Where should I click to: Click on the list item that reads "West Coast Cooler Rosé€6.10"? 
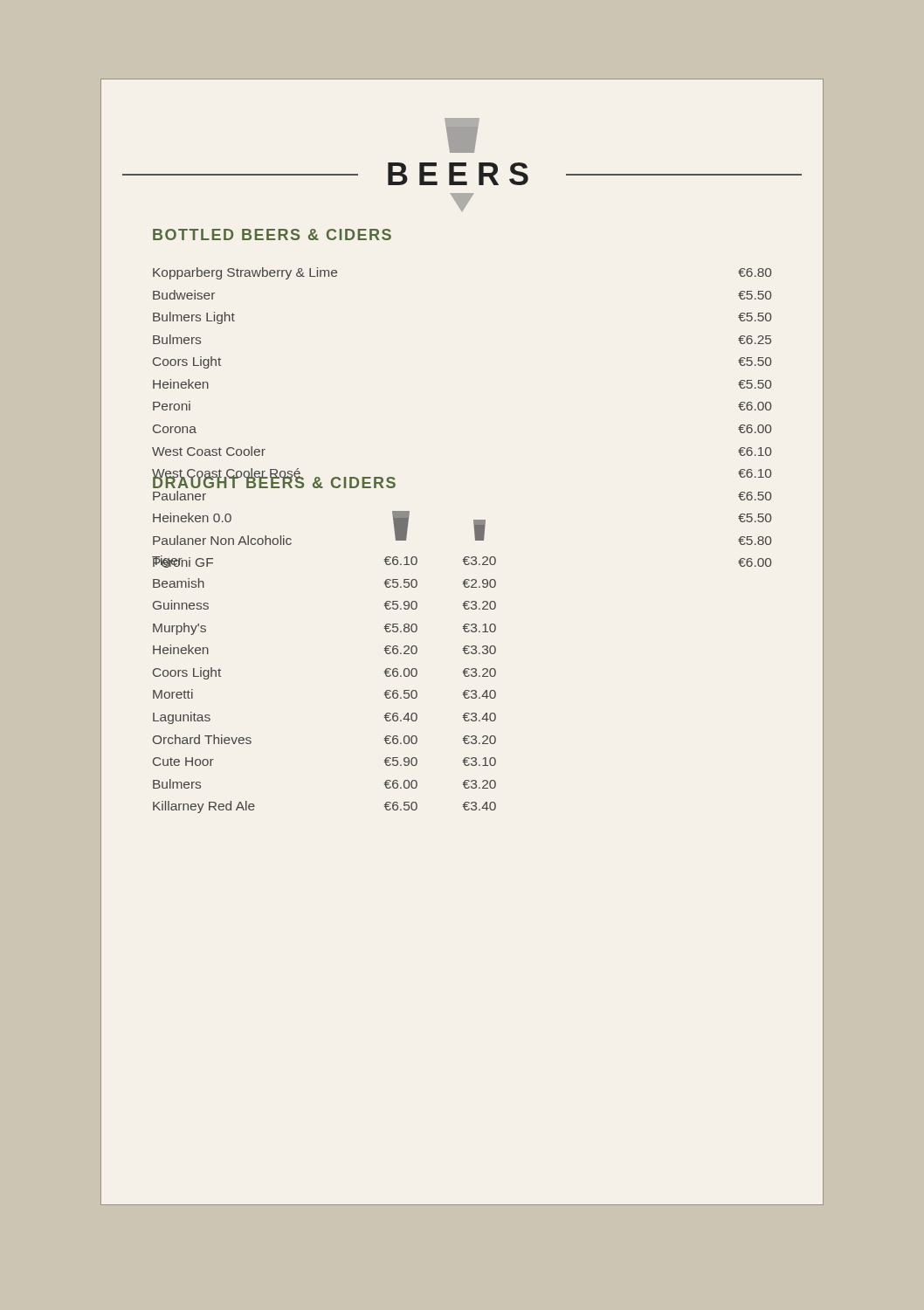pyautogui.click(x=281, y=476)
